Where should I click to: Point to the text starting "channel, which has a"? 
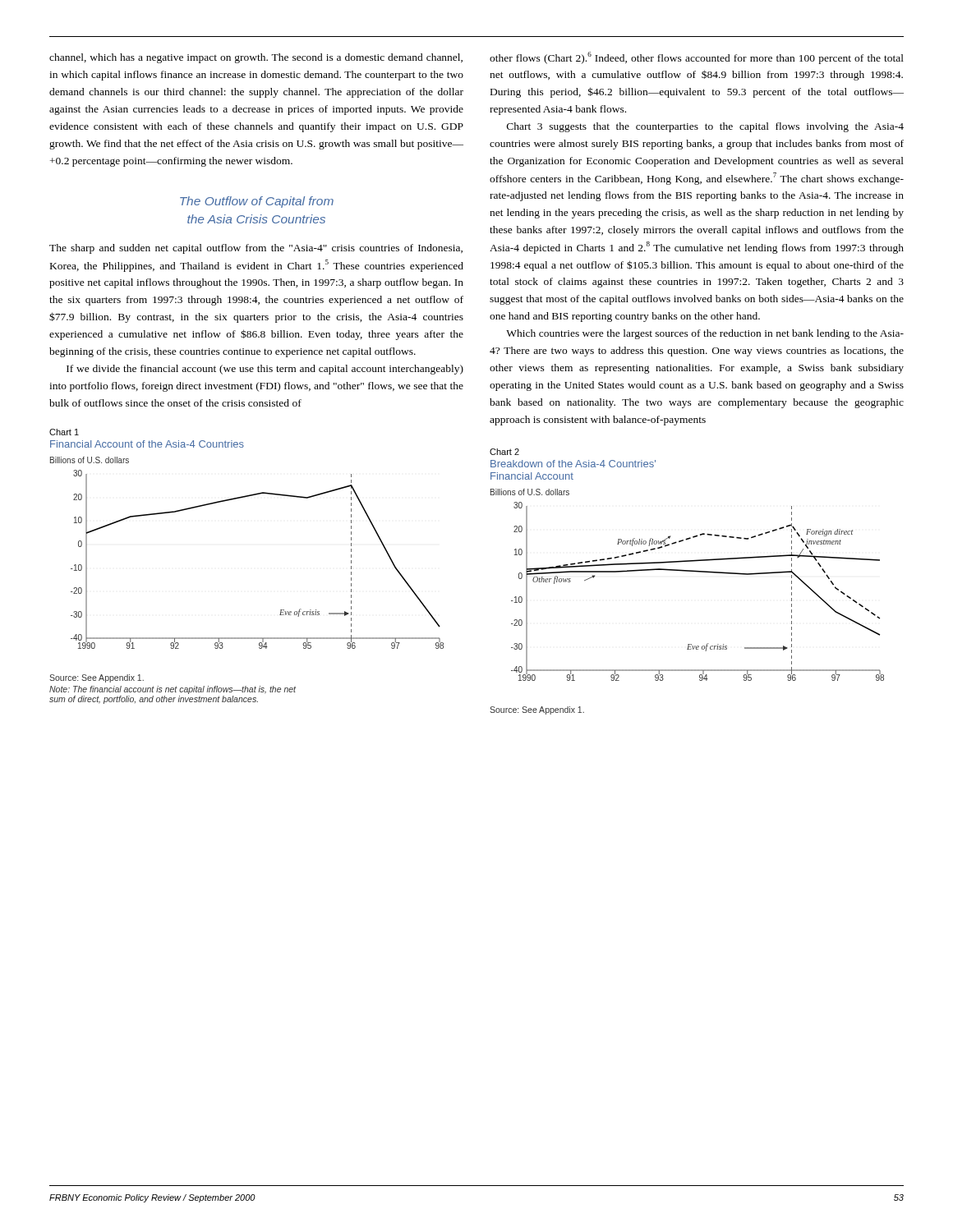pyautogui.click(x=256, y=109)
